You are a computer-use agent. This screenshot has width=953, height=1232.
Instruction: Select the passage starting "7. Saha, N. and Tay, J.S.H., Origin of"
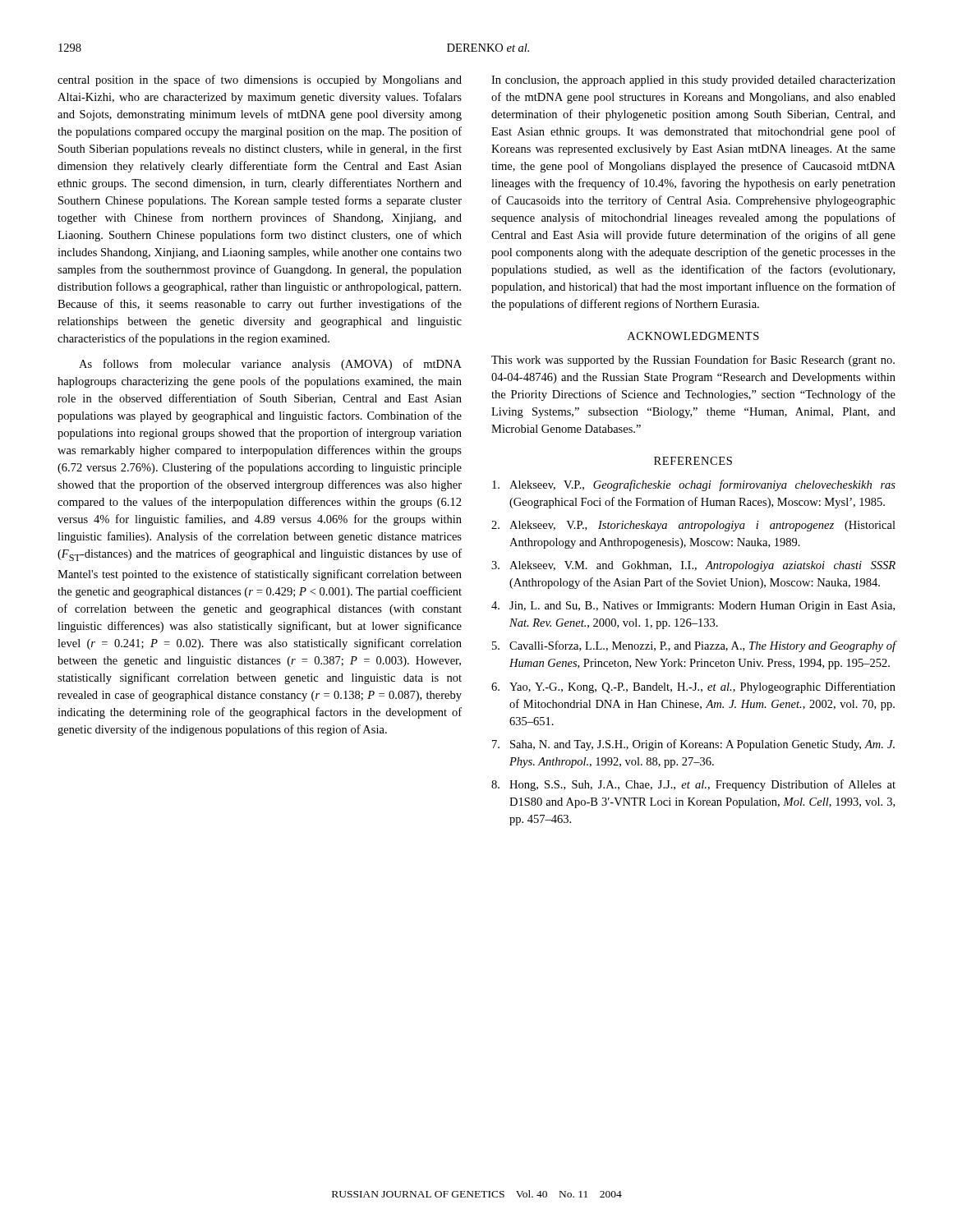point(693,753)
